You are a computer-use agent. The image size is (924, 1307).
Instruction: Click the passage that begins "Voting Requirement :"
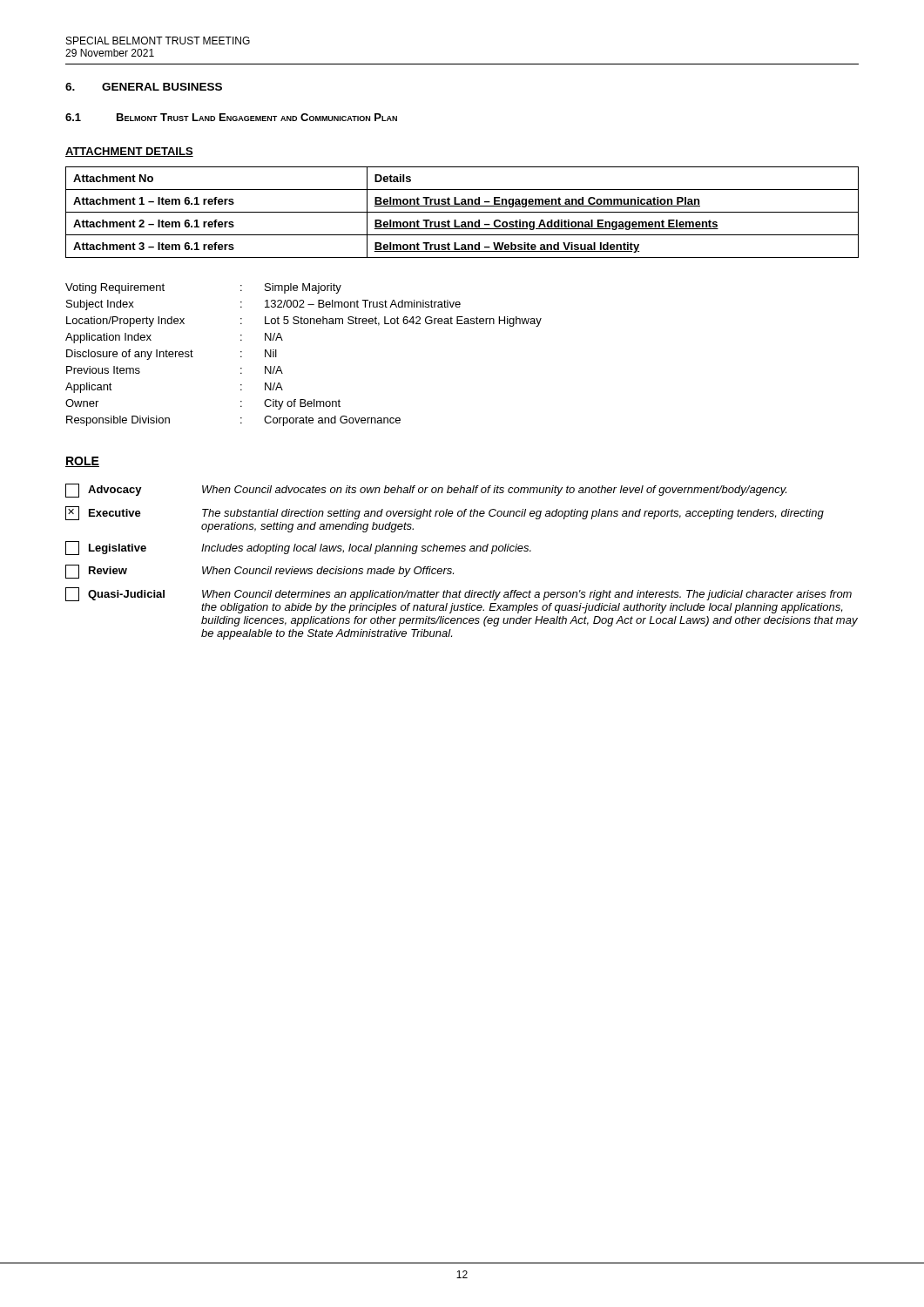pyautogui.click(x=119, y=288)
